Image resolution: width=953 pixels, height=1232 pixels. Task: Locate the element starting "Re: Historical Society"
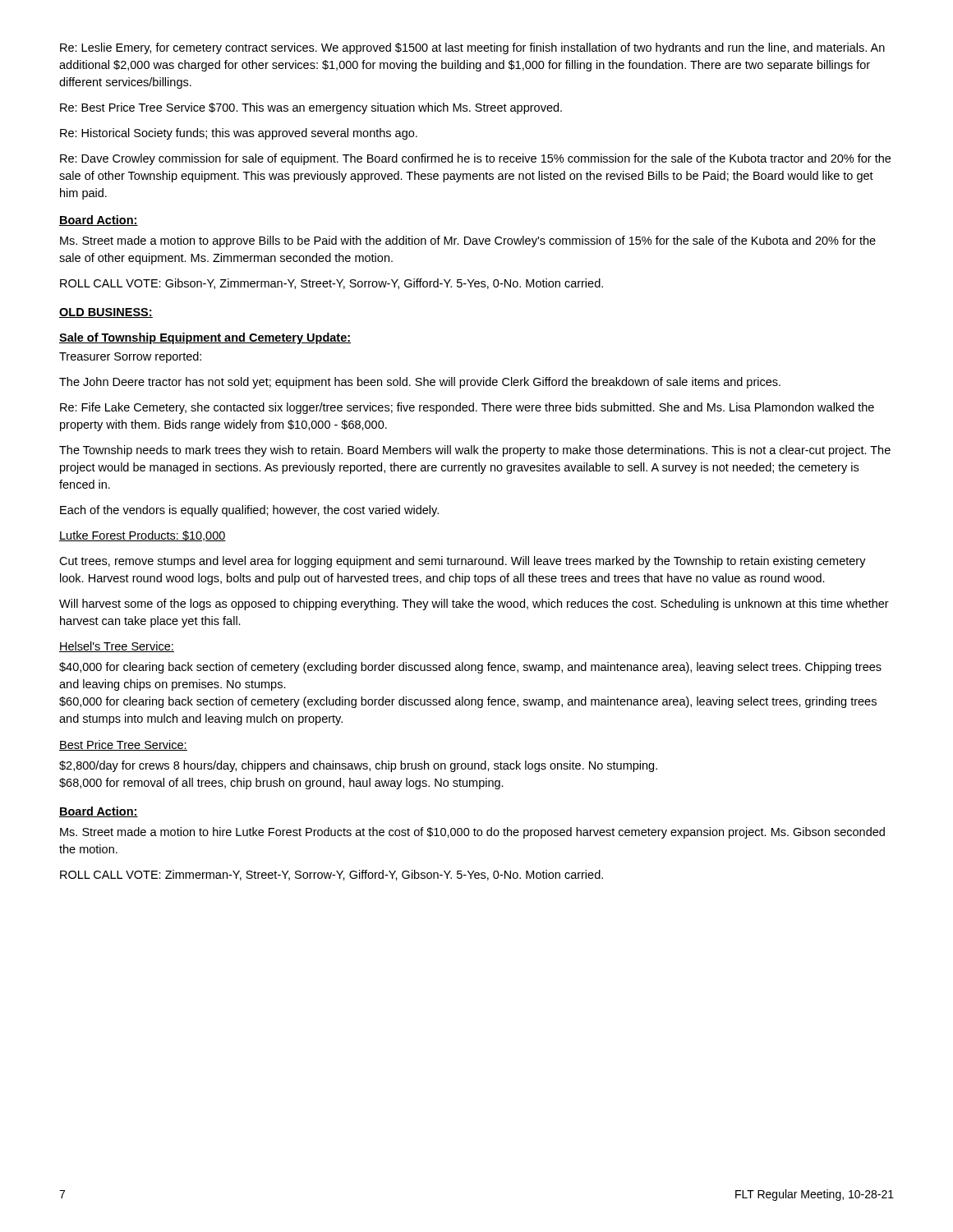[239, 134]
